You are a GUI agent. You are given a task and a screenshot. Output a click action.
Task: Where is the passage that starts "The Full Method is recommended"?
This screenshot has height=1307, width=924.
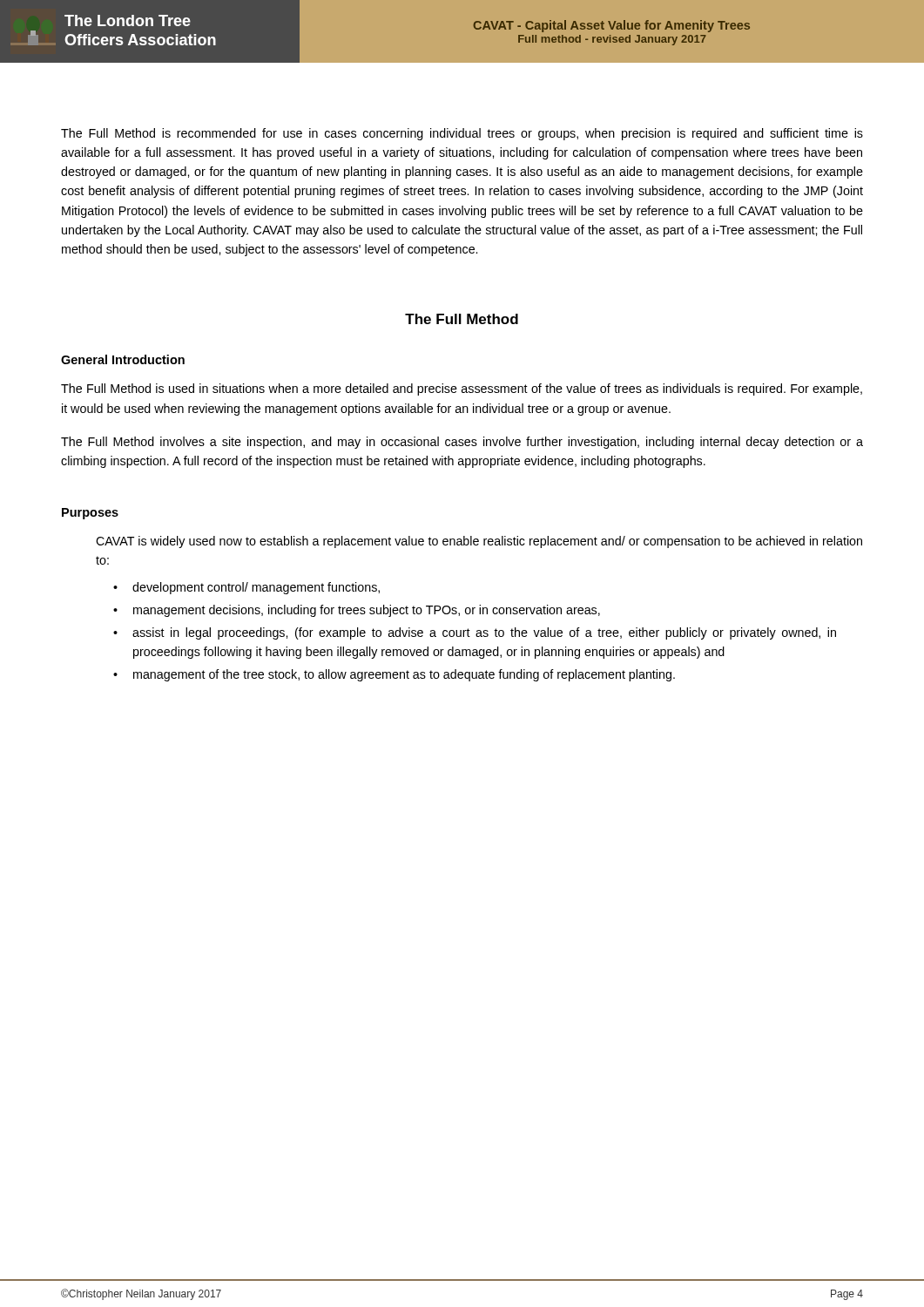tap(462, 191)
